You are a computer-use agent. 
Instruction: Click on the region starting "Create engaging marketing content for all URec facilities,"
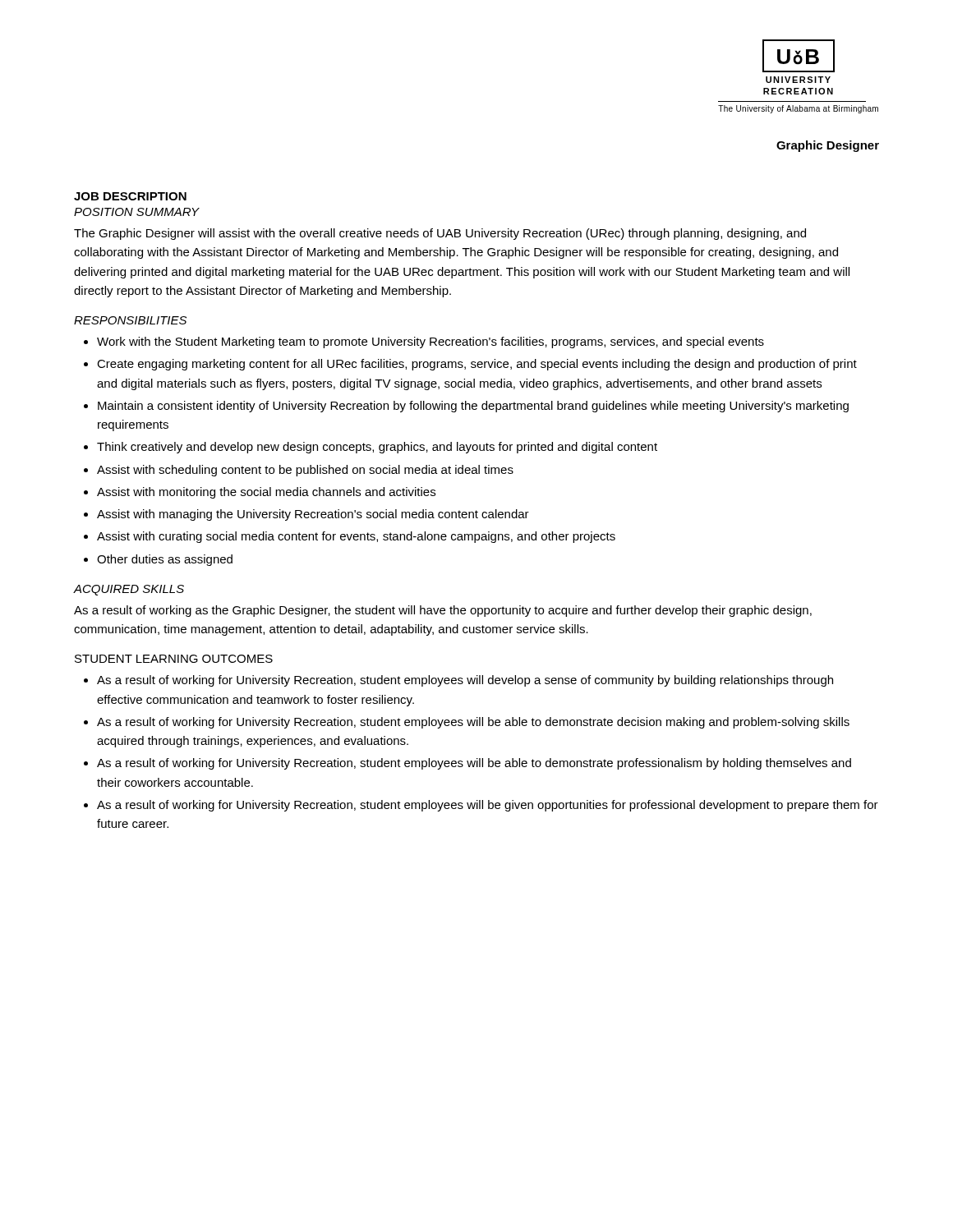[x=477, y=373]
